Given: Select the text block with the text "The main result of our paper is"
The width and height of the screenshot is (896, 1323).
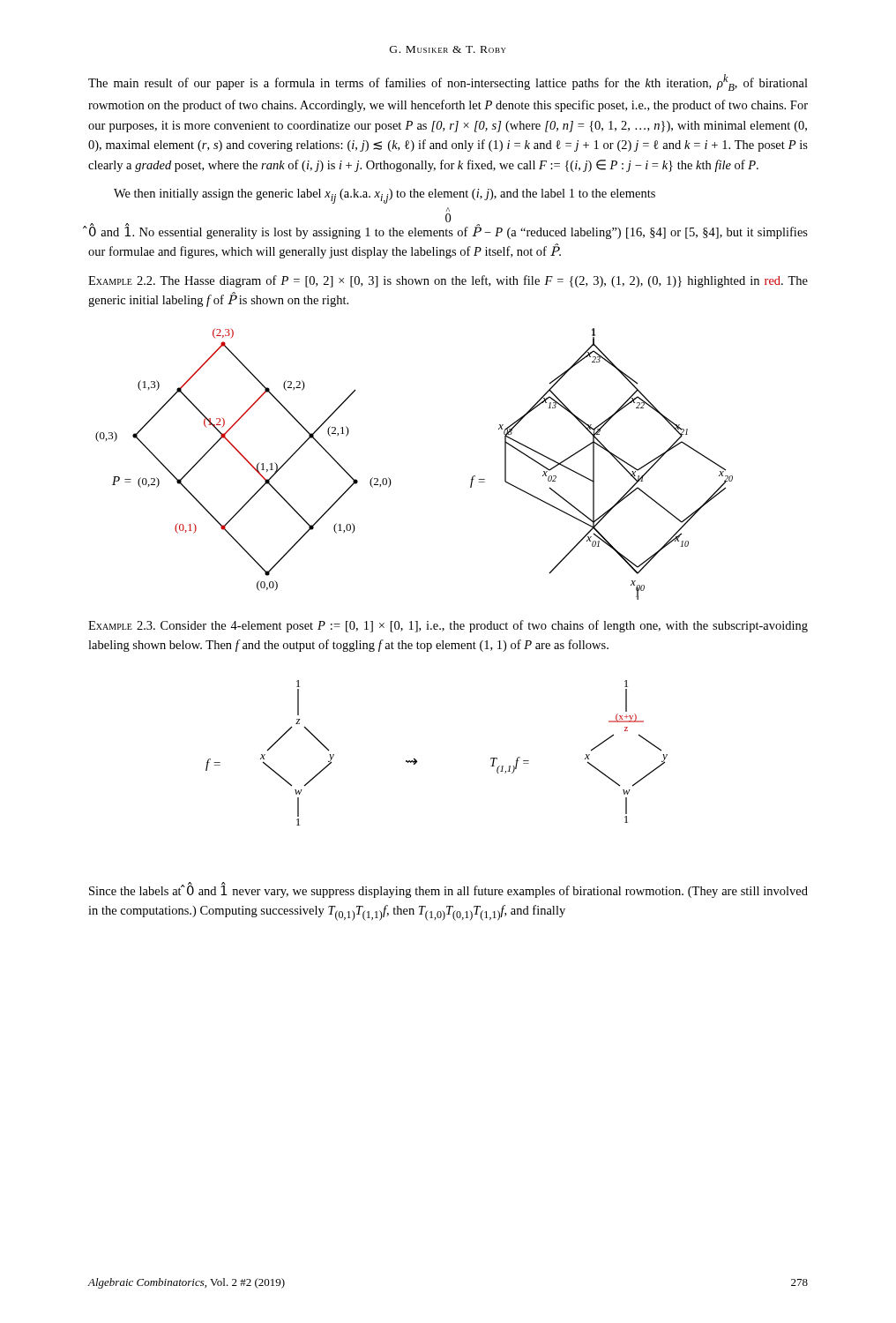Looking at the screenshot, I should point(448,166).
